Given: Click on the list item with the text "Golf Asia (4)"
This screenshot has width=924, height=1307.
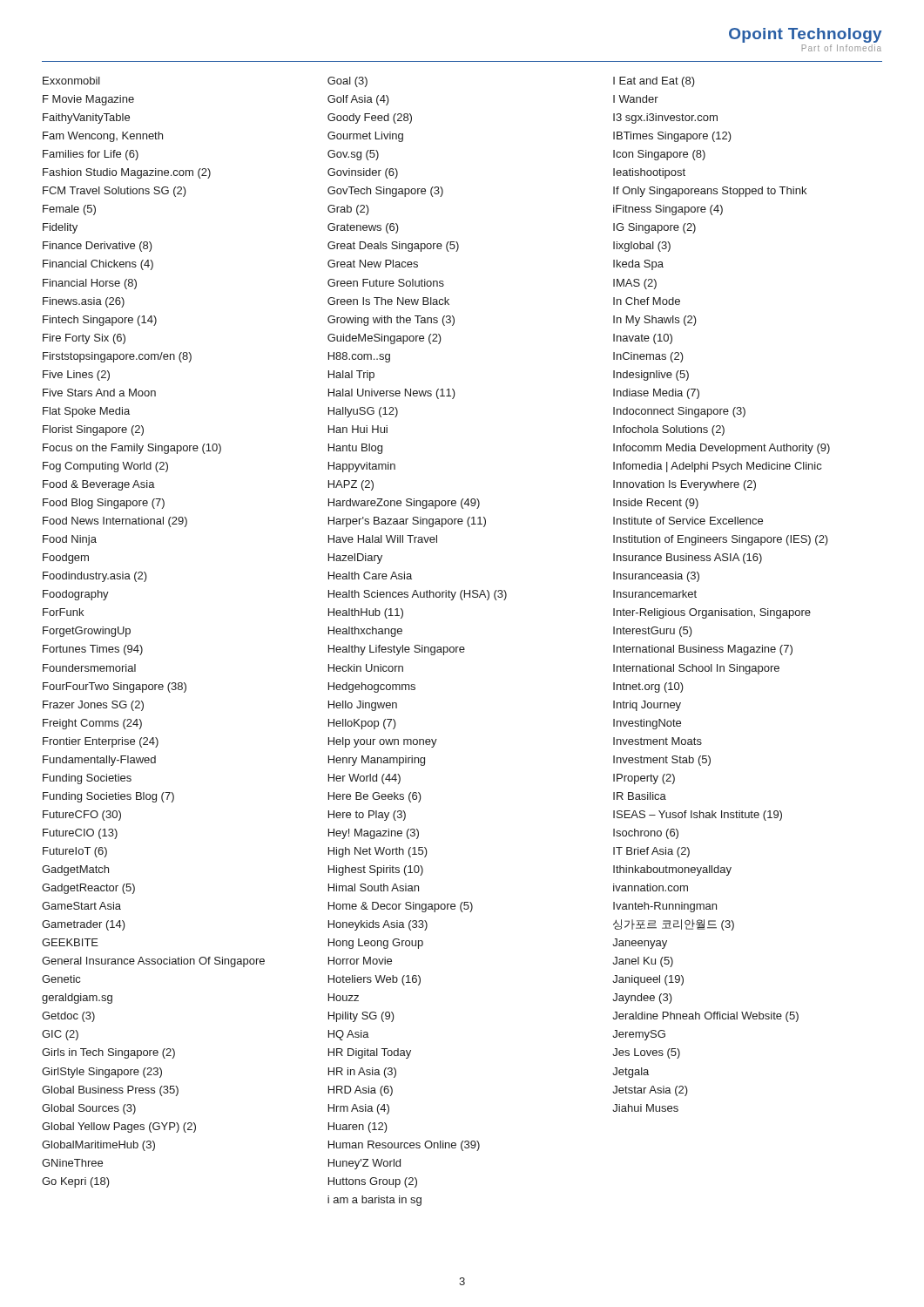Looking at the screenshot, I should click(x=358, y=99).
